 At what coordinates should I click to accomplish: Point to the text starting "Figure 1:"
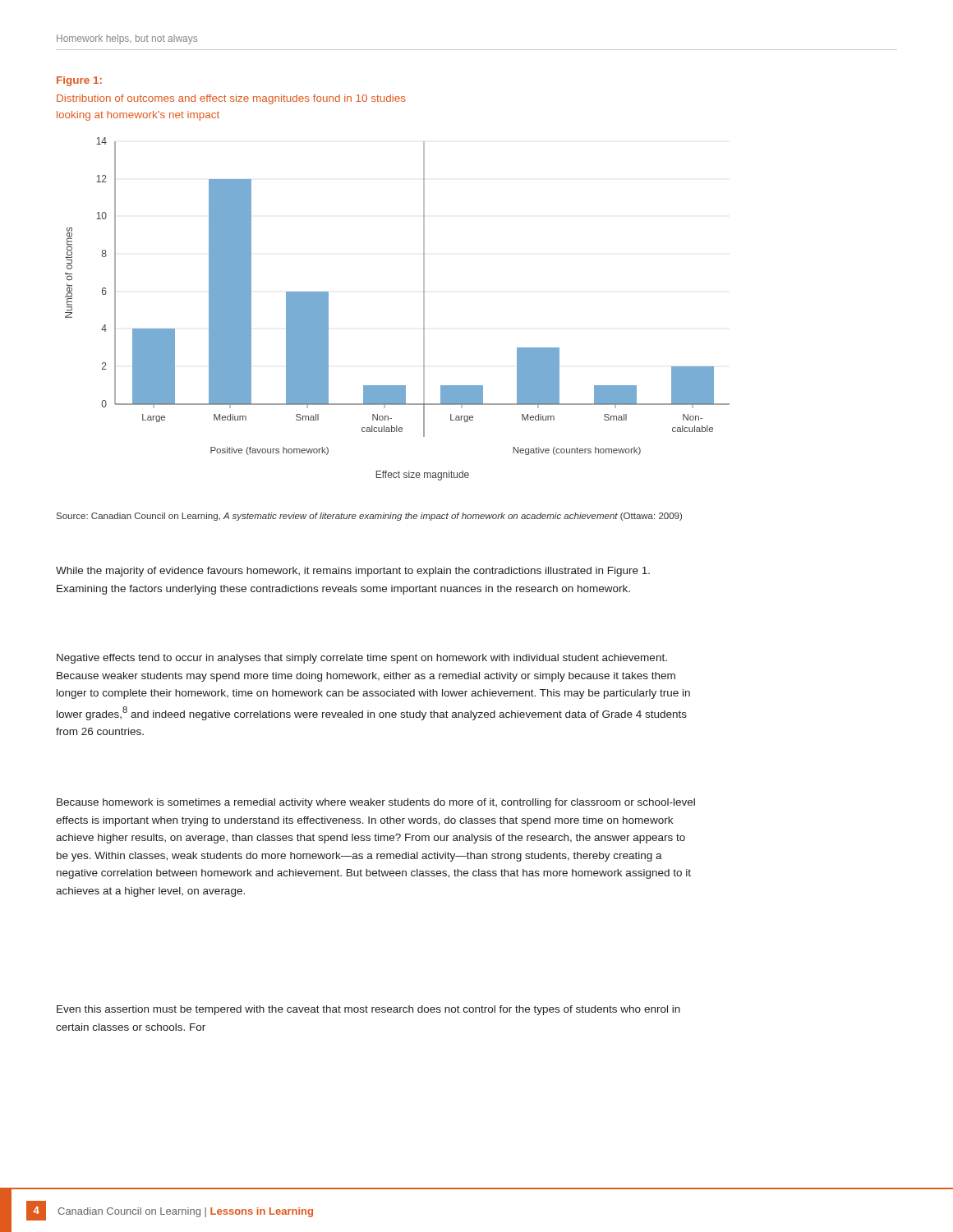(x=79, y=80)
